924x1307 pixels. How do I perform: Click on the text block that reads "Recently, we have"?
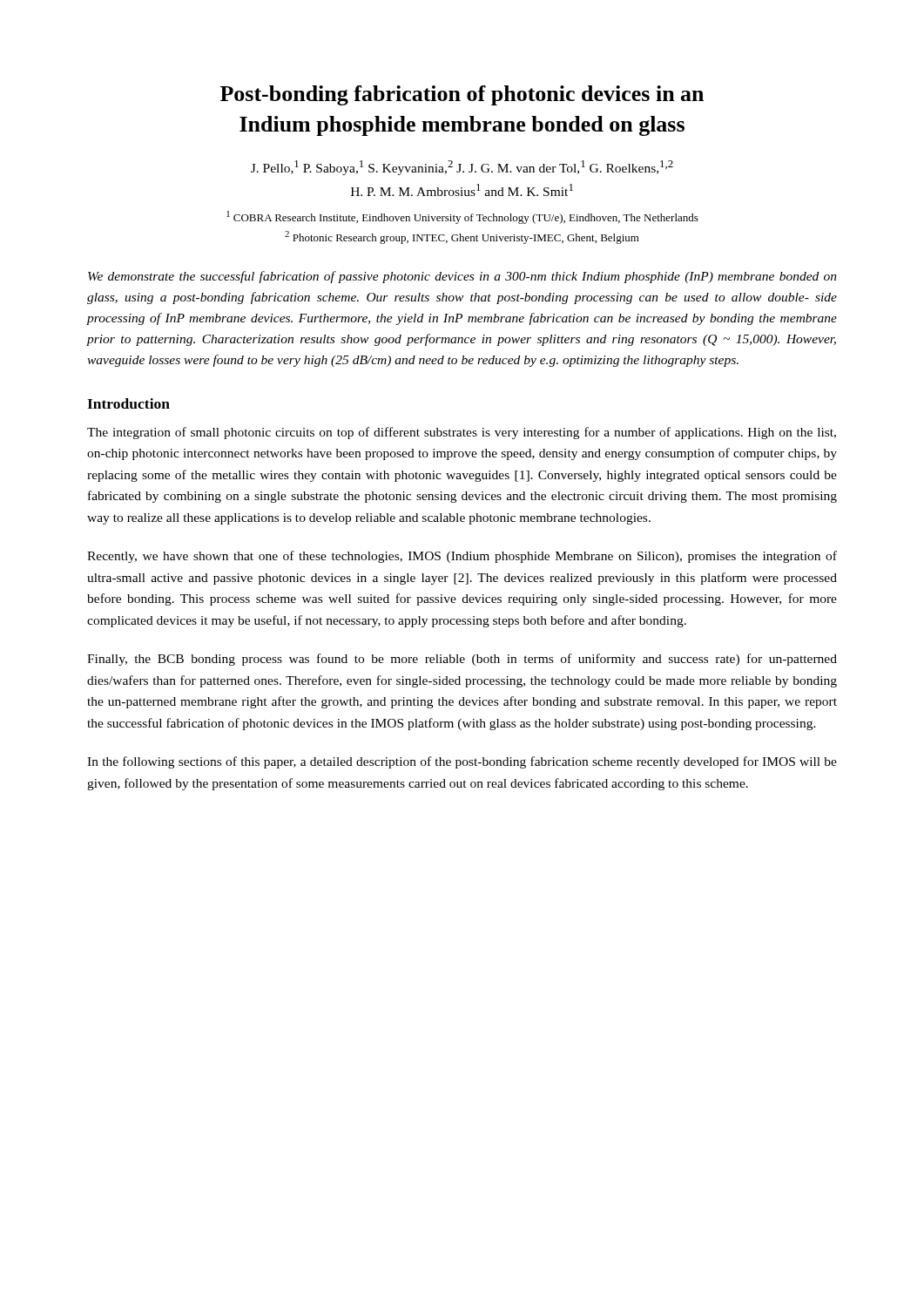pos(462,588)
